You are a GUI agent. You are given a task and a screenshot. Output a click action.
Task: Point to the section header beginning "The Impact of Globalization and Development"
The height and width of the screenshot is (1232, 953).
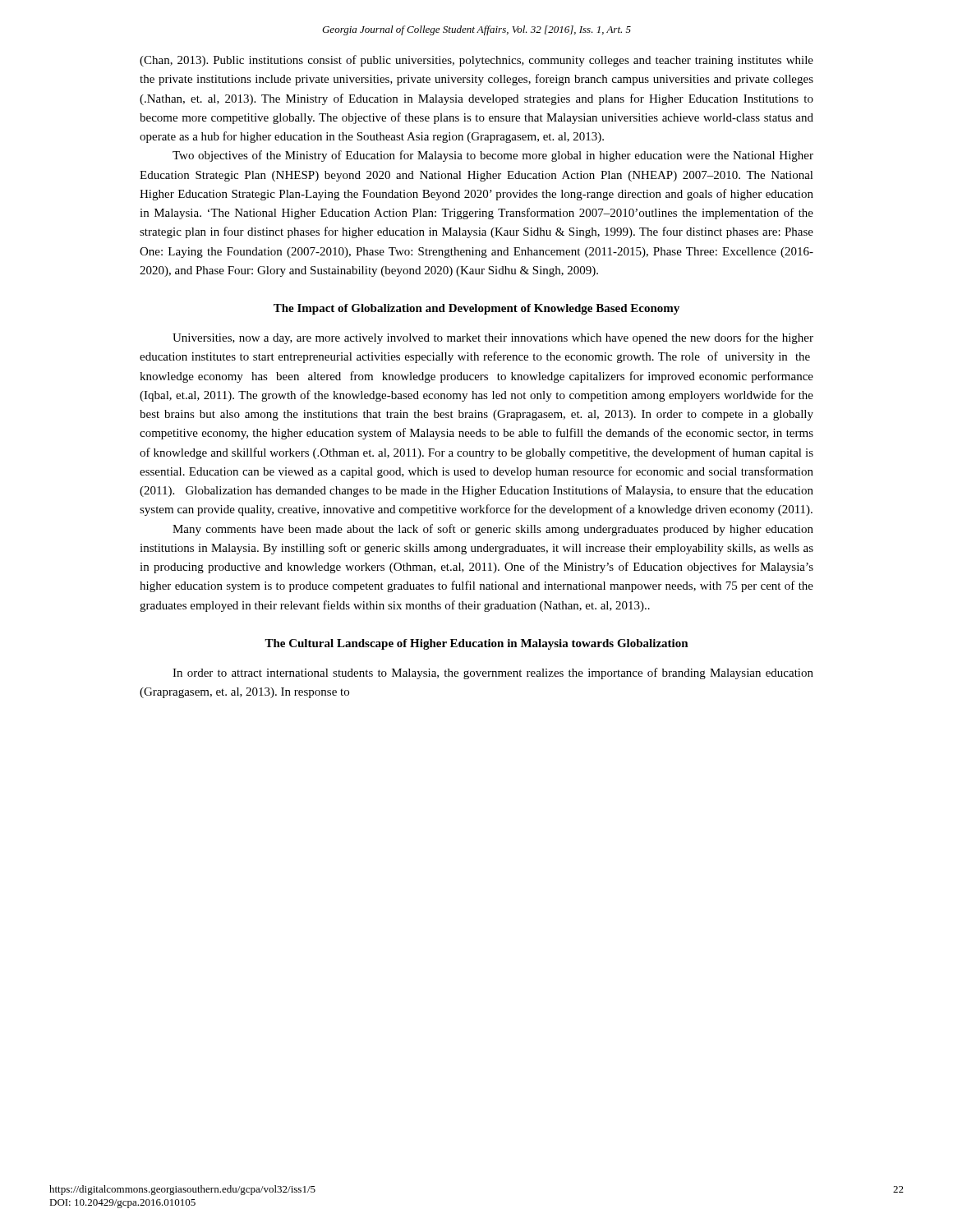point(476,308)
